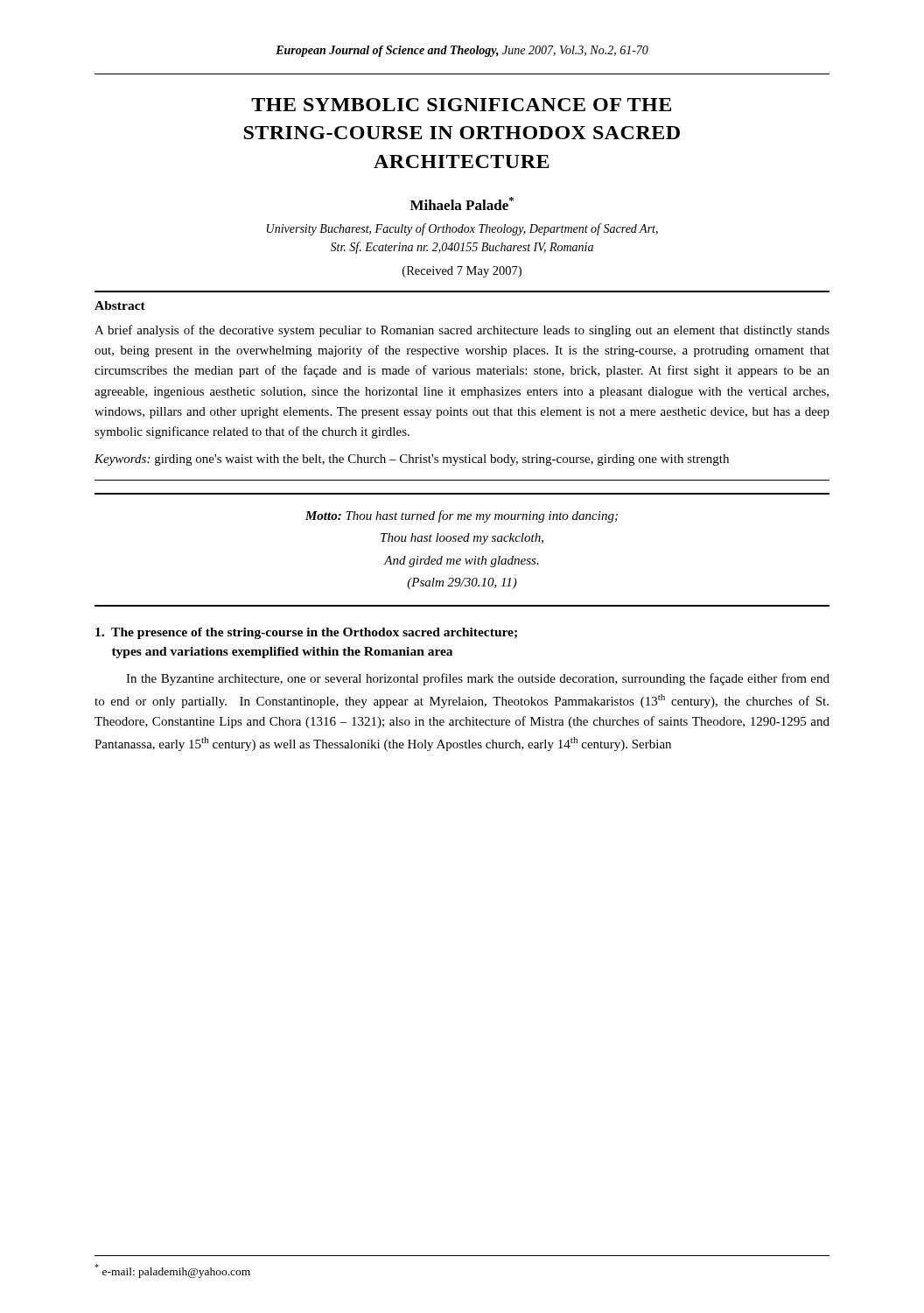Locate the section header that says "1. The presence of"
Viewport: 924px width, 1313px height.
click(306, 641)
